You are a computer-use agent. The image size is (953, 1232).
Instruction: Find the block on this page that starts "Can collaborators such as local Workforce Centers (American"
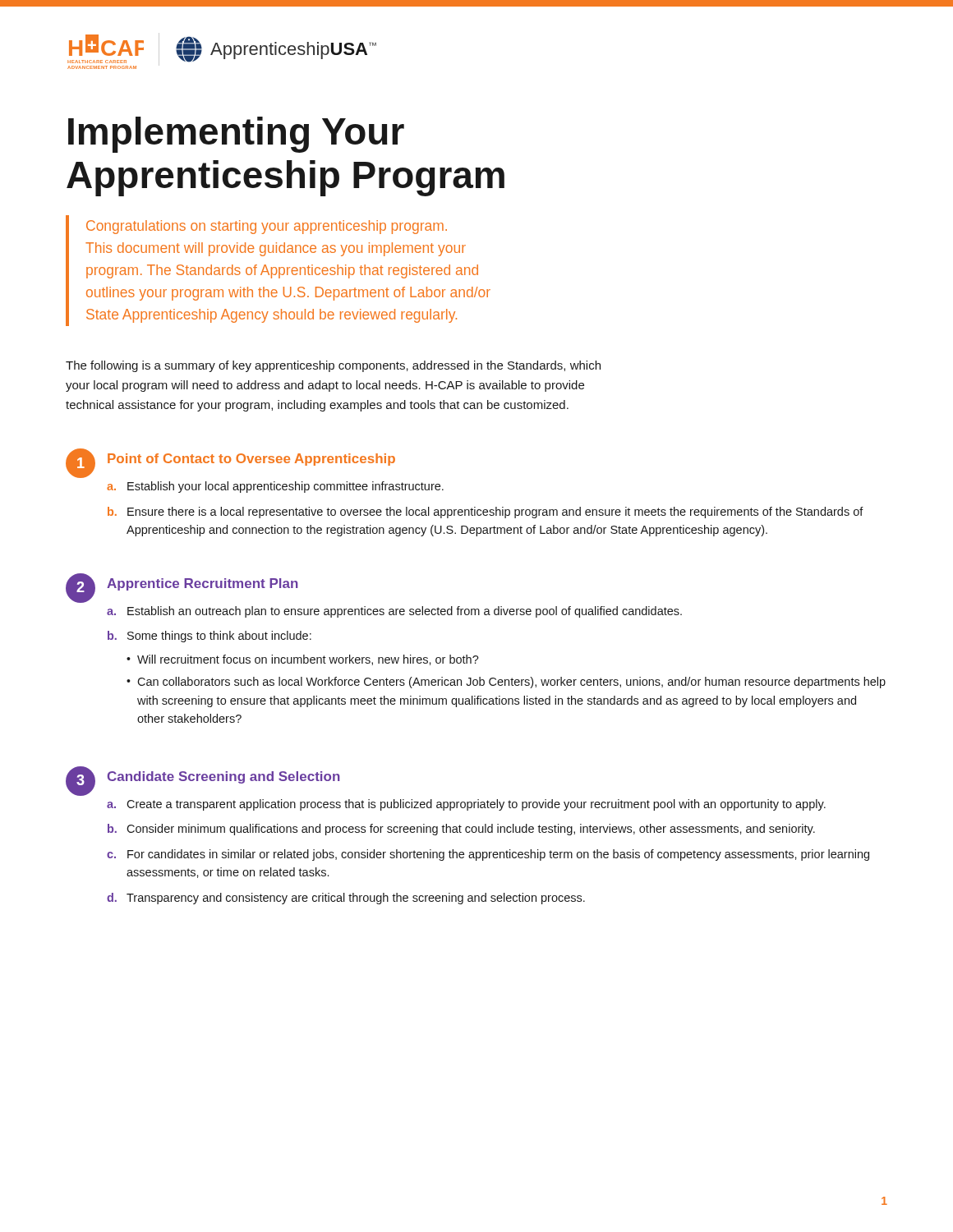pyautogui.click(x=512, y=701)
